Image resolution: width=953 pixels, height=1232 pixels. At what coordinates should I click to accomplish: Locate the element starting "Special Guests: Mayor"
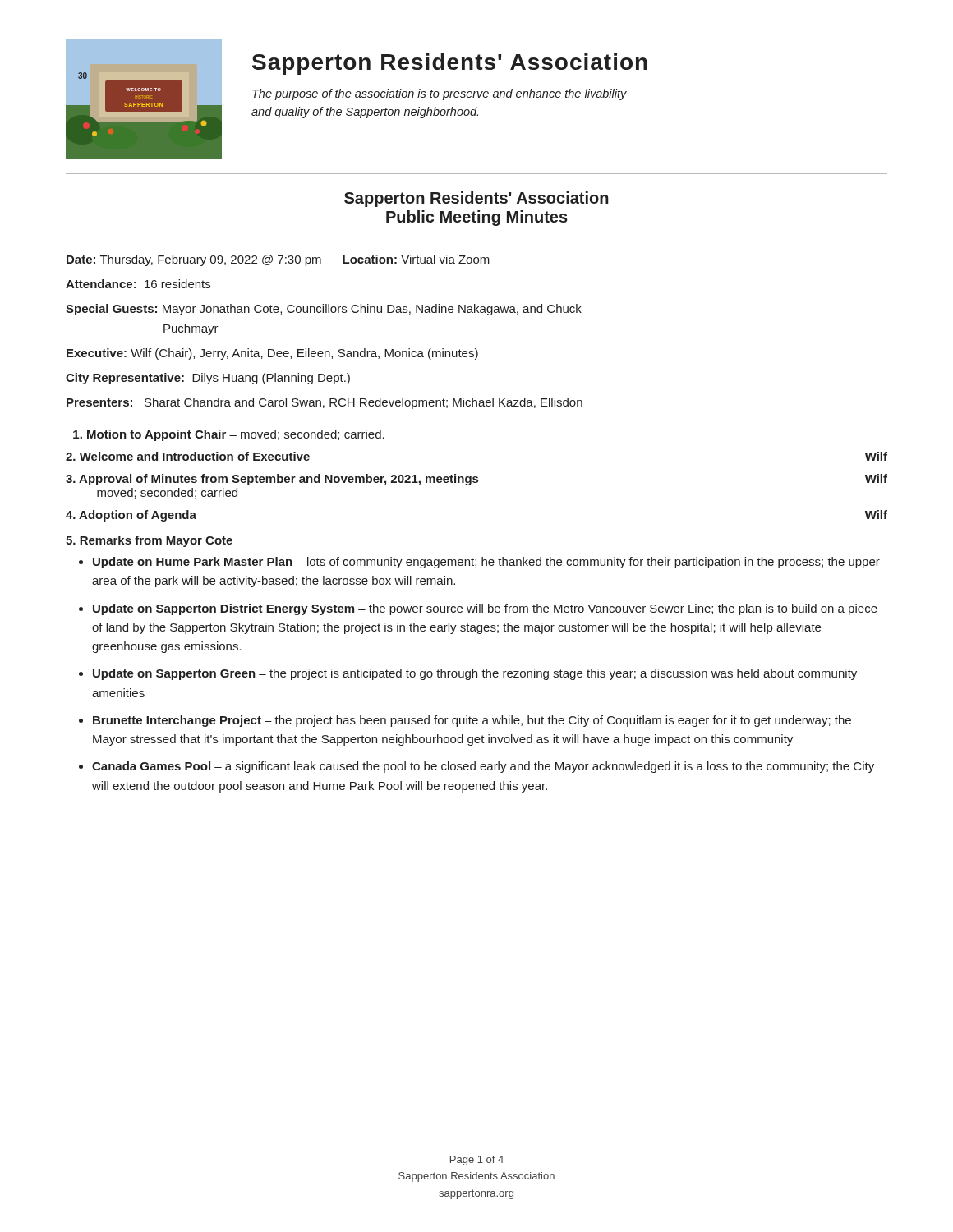pyautogui.click(x=476, y=320)
